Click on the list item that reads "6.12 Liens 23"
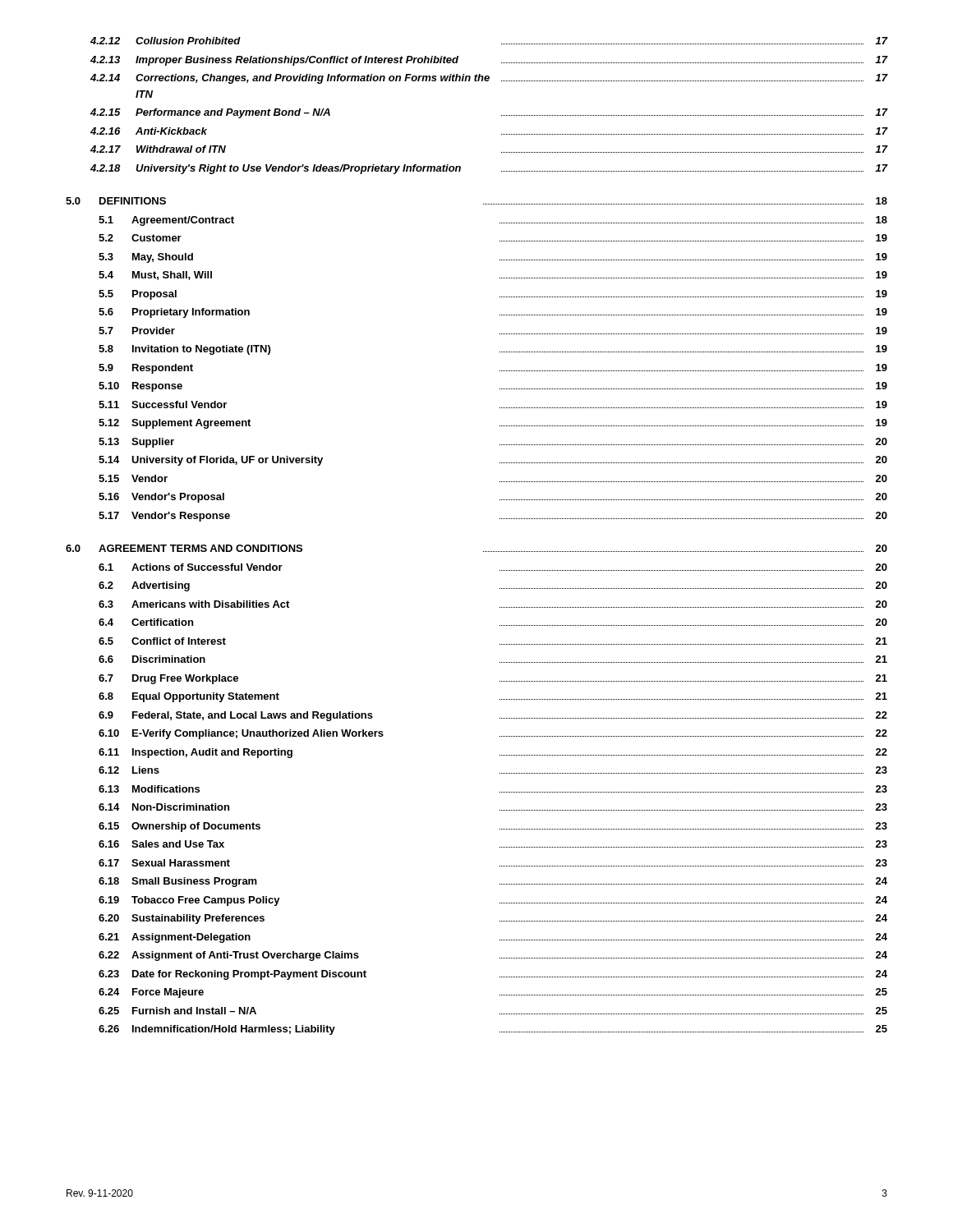This screenshot has width=953, height=1232. (x=493, y=770)
